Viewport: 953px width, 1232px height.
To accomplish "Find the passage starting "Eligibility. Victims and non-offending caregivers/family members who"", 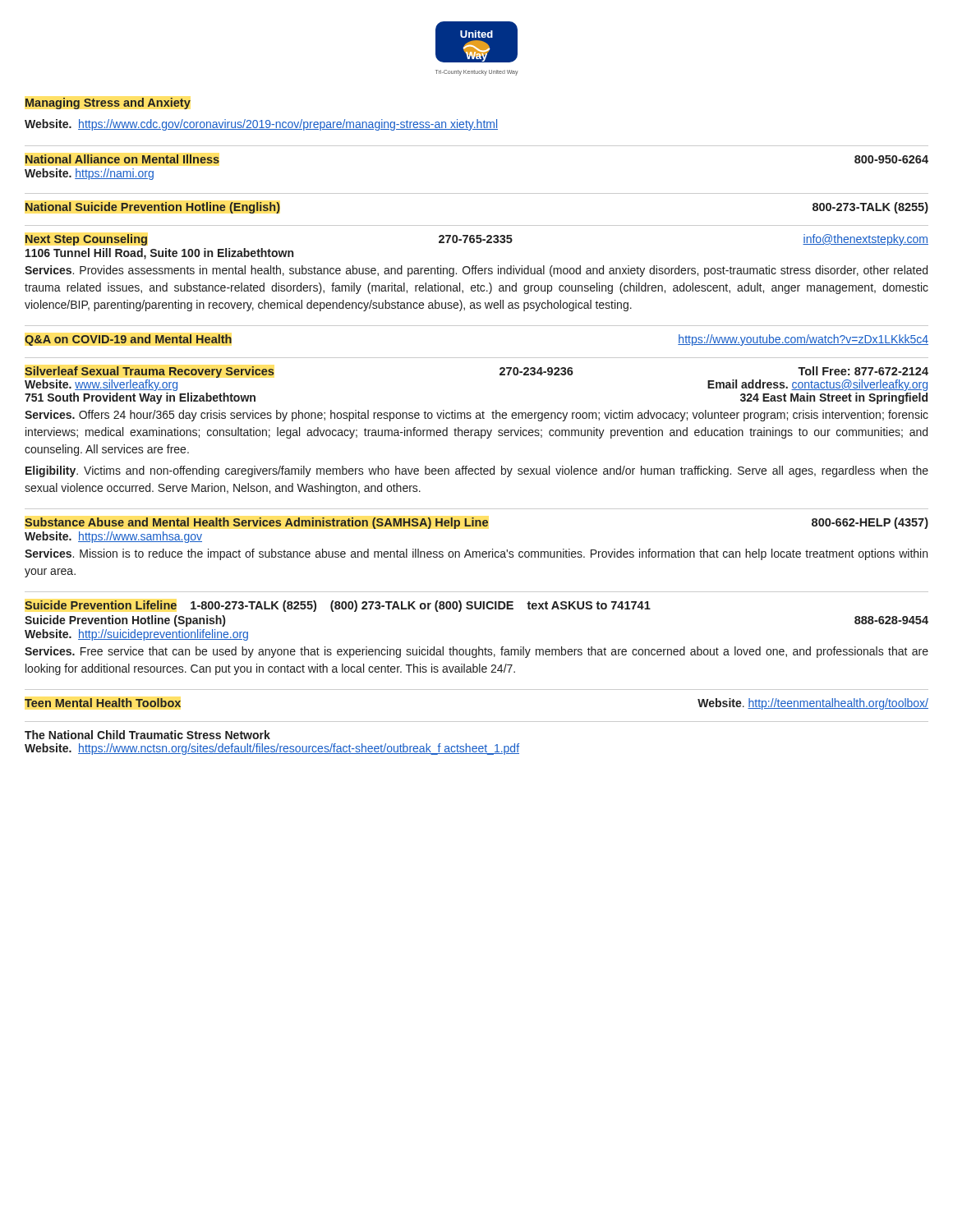I will point(476,479).
